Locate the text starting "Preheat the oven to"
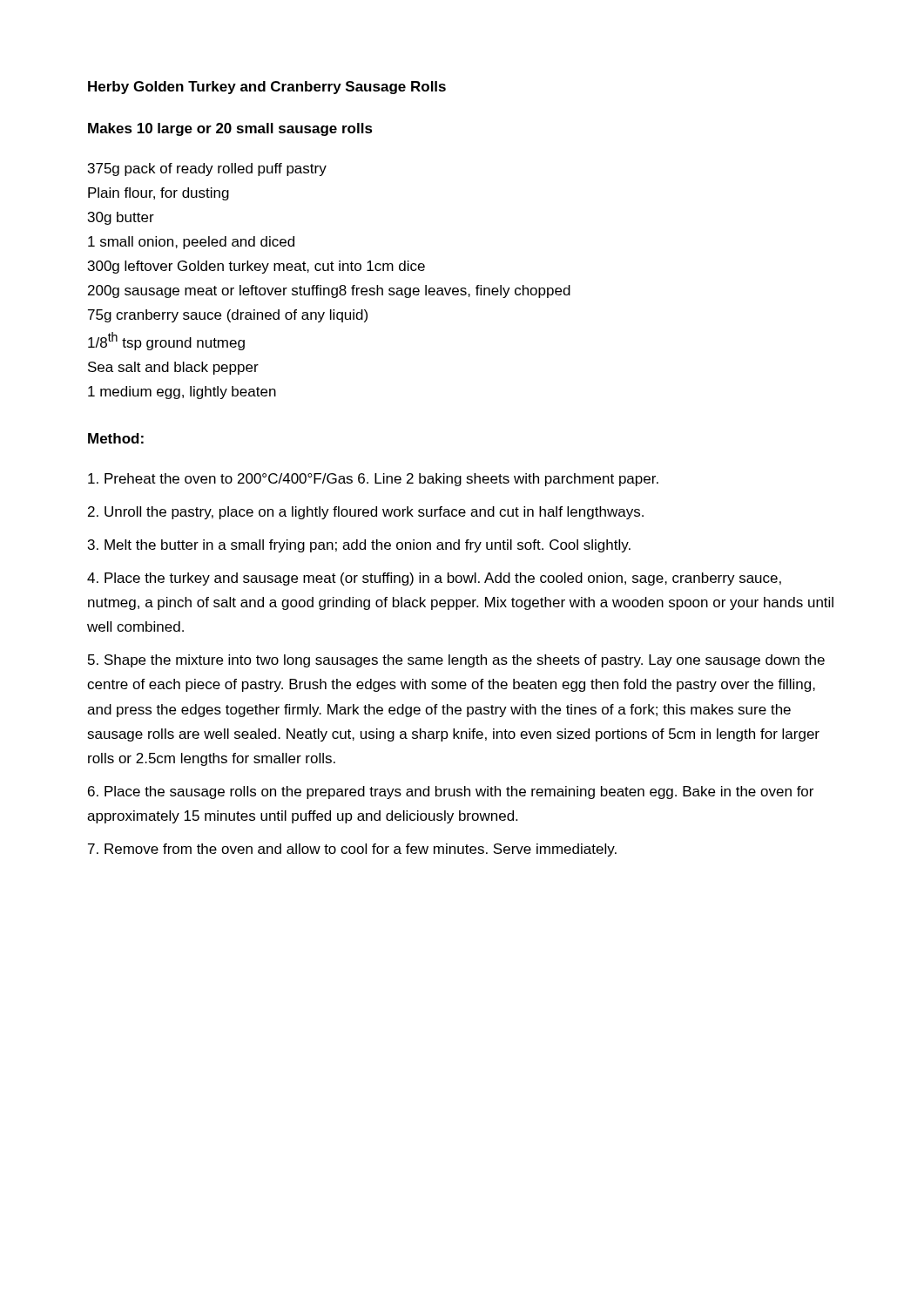This screenshot has height=1307, width=924. [462, 479]
